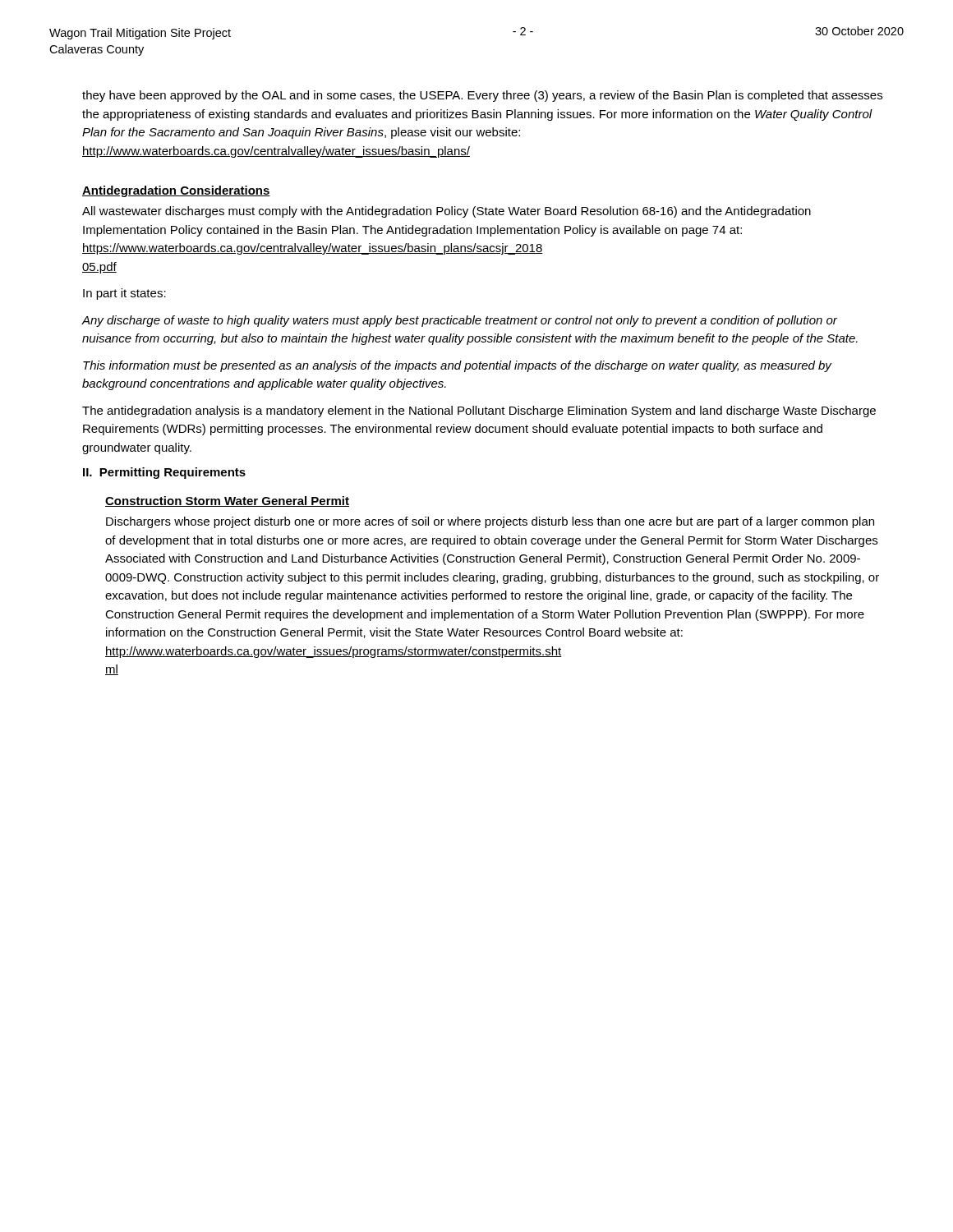953x1232 pixels.
Task: Where is the passage that starts "they have been approved"?
Action: pos(485,123)
